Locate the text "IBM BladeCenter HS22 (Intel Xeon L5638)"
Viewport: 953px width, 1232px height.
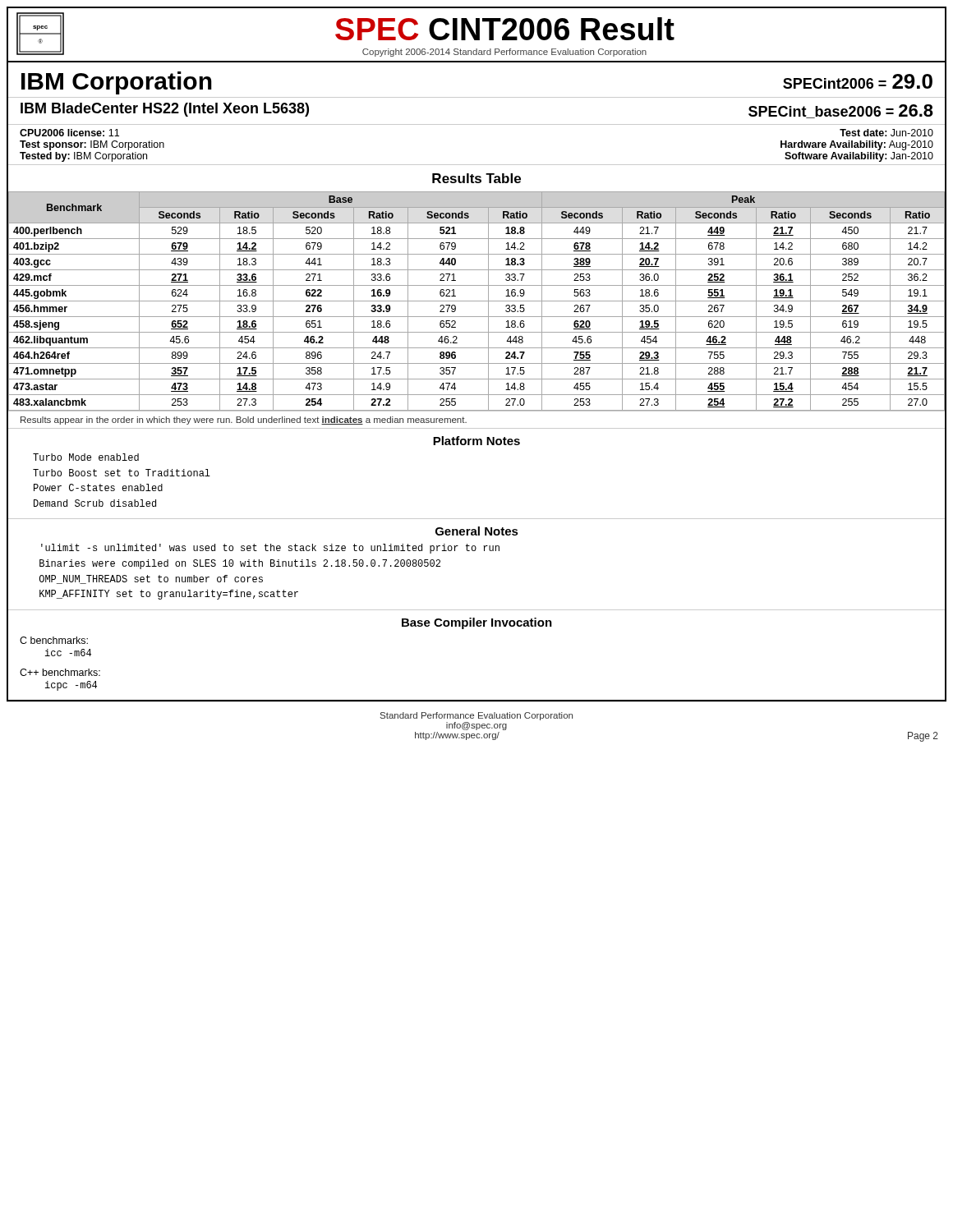165,108
